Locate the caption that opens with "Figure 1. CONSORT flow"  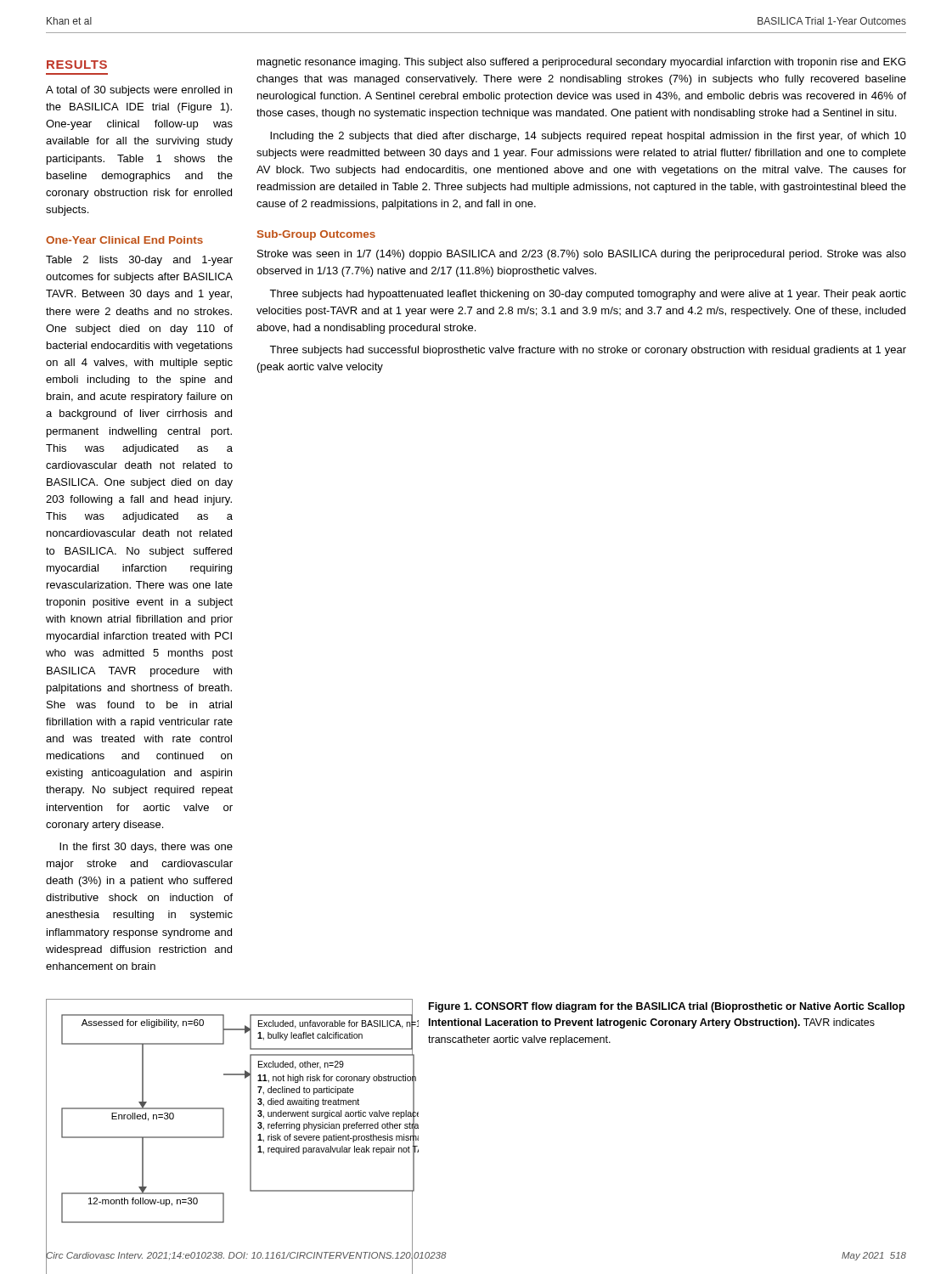(667, 1024)
